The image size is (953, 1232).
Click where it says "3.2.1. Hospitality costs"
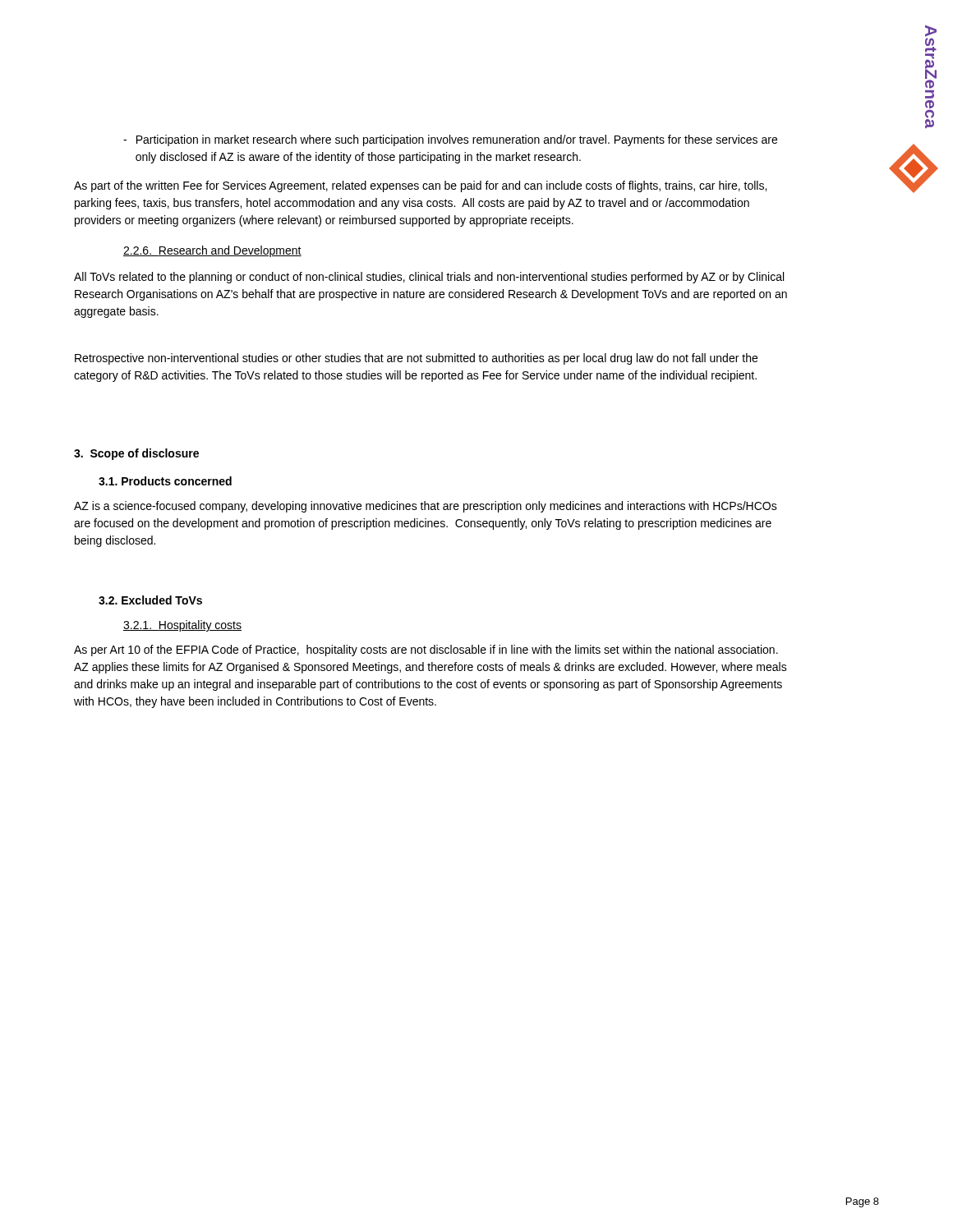click(x=182, y=625)
